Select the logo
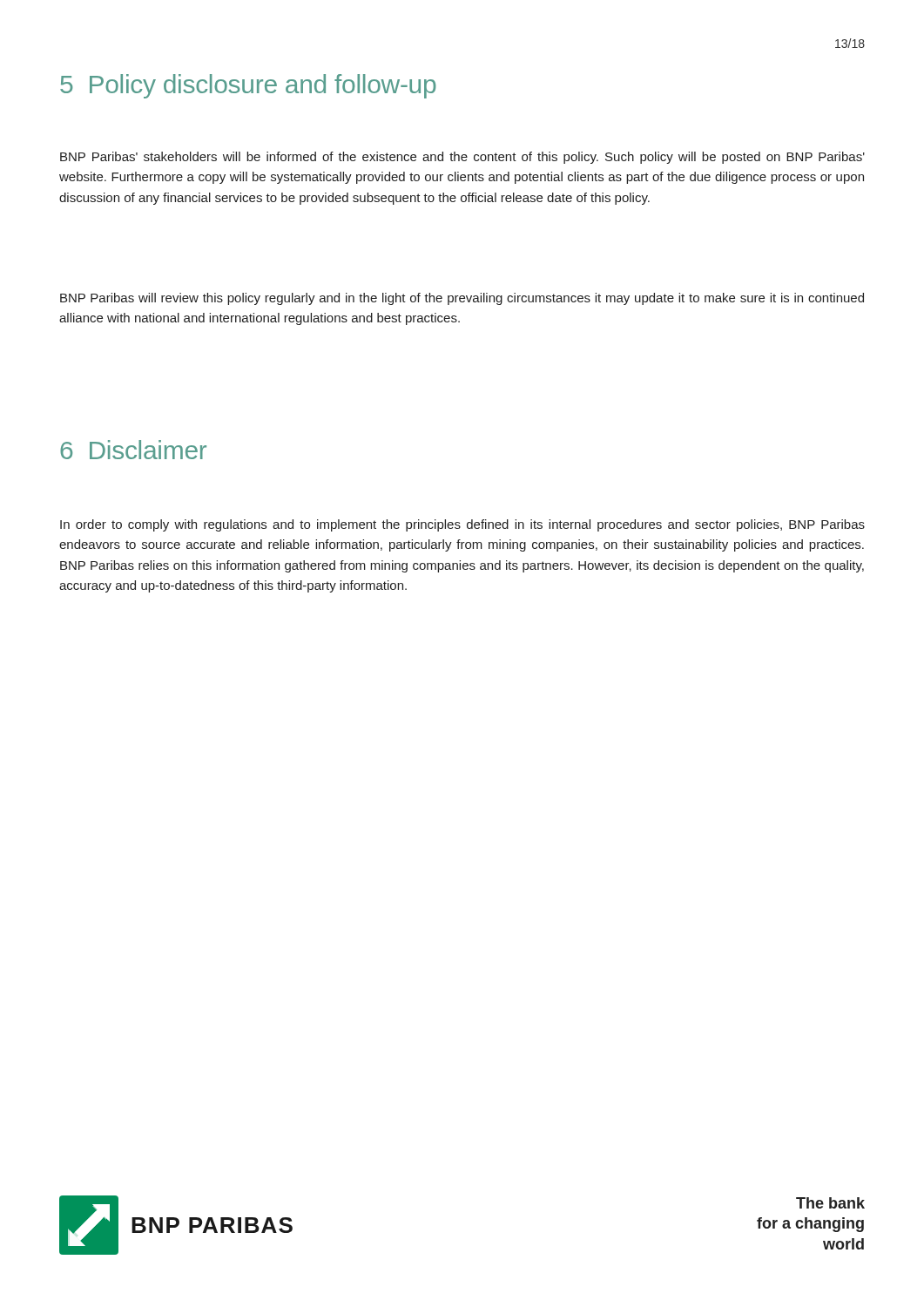The width and height of the screenshot is (924, 1307). 177,1225
